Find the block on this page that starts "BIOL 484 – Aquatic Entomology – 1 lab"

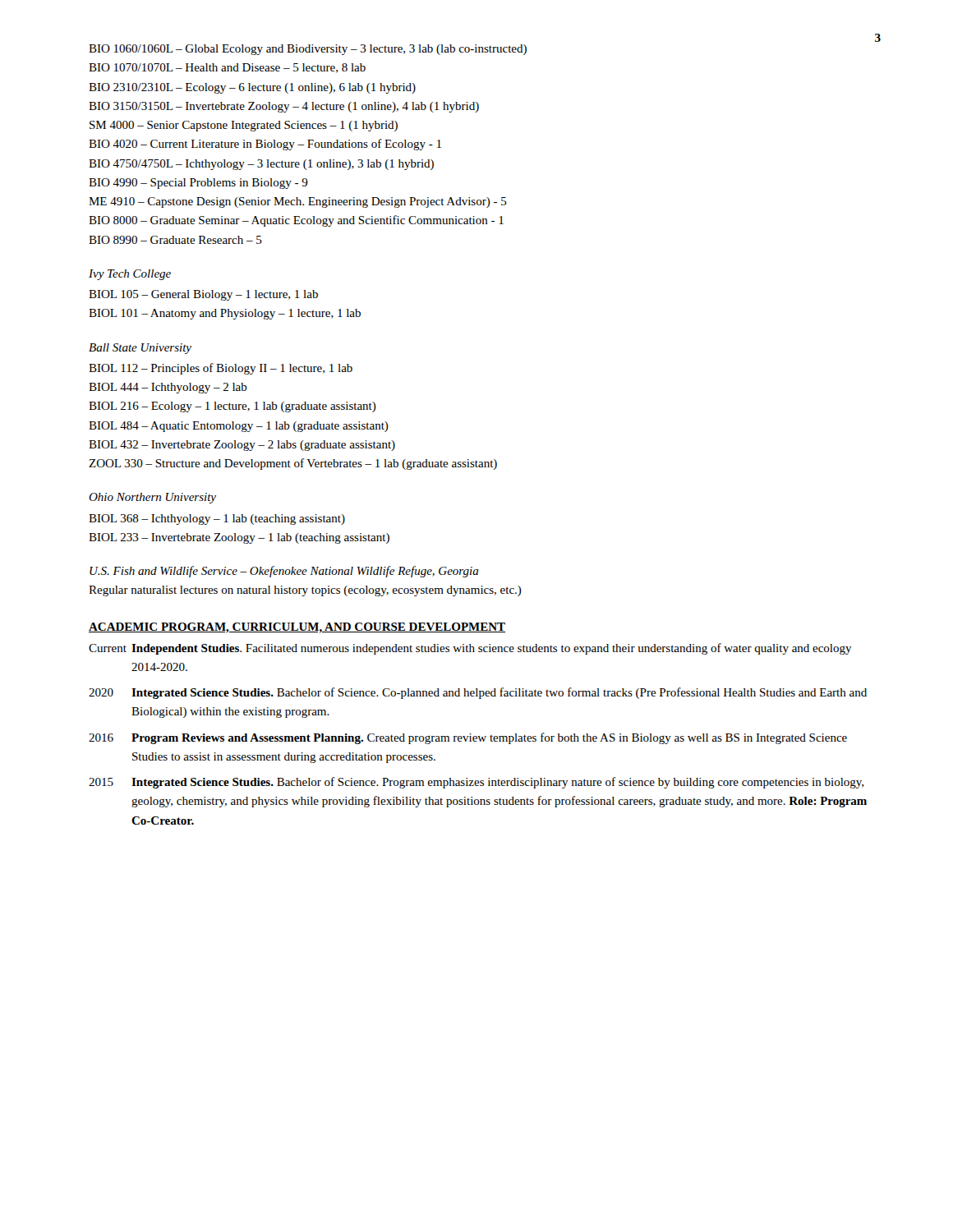pyautogui.click(x=239, y=425)
